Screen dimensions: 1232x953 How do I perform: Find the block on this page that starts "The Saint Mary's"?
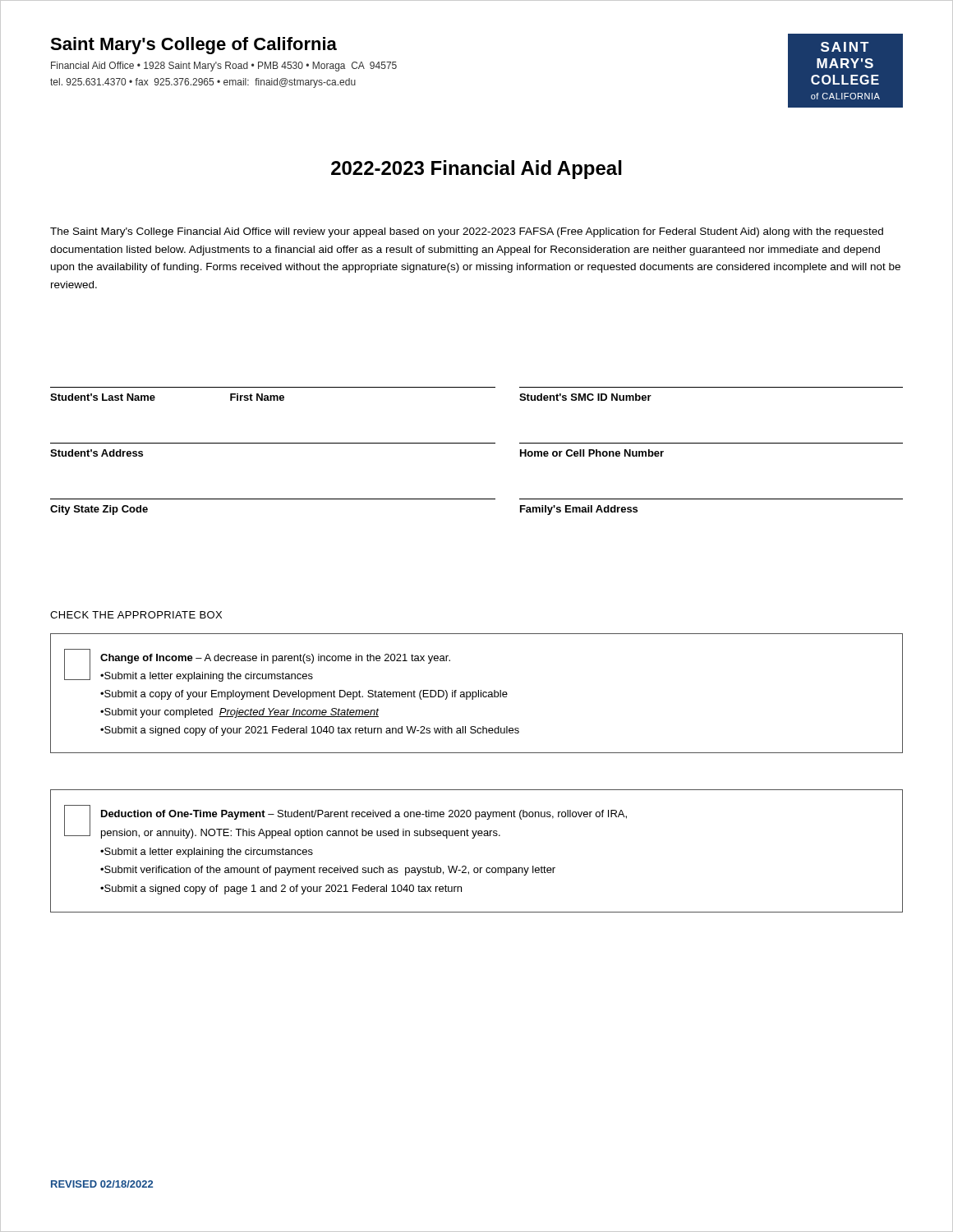tap(475, 258)
